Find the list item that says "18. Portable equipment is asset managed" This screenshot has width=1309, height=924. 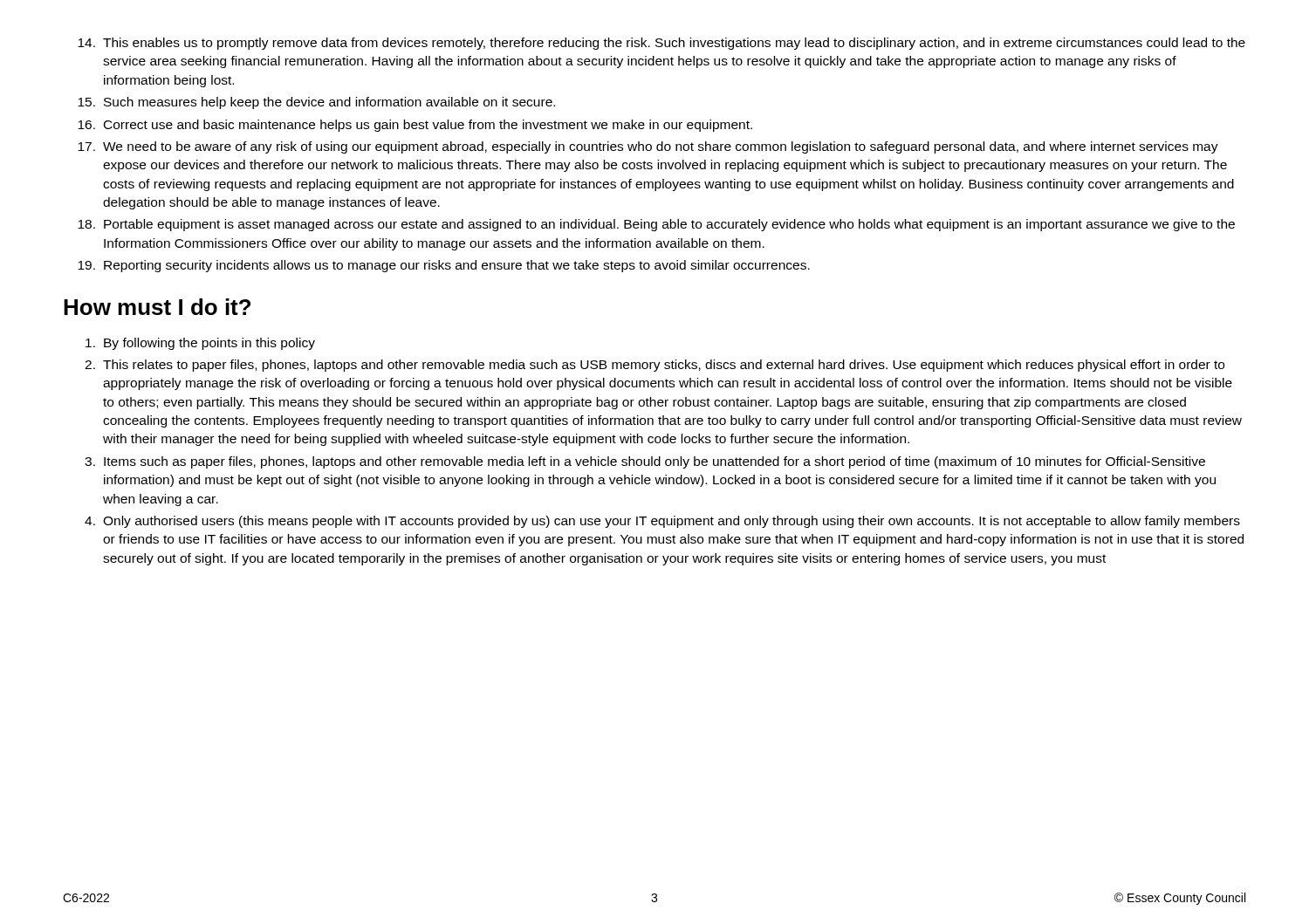654,234
